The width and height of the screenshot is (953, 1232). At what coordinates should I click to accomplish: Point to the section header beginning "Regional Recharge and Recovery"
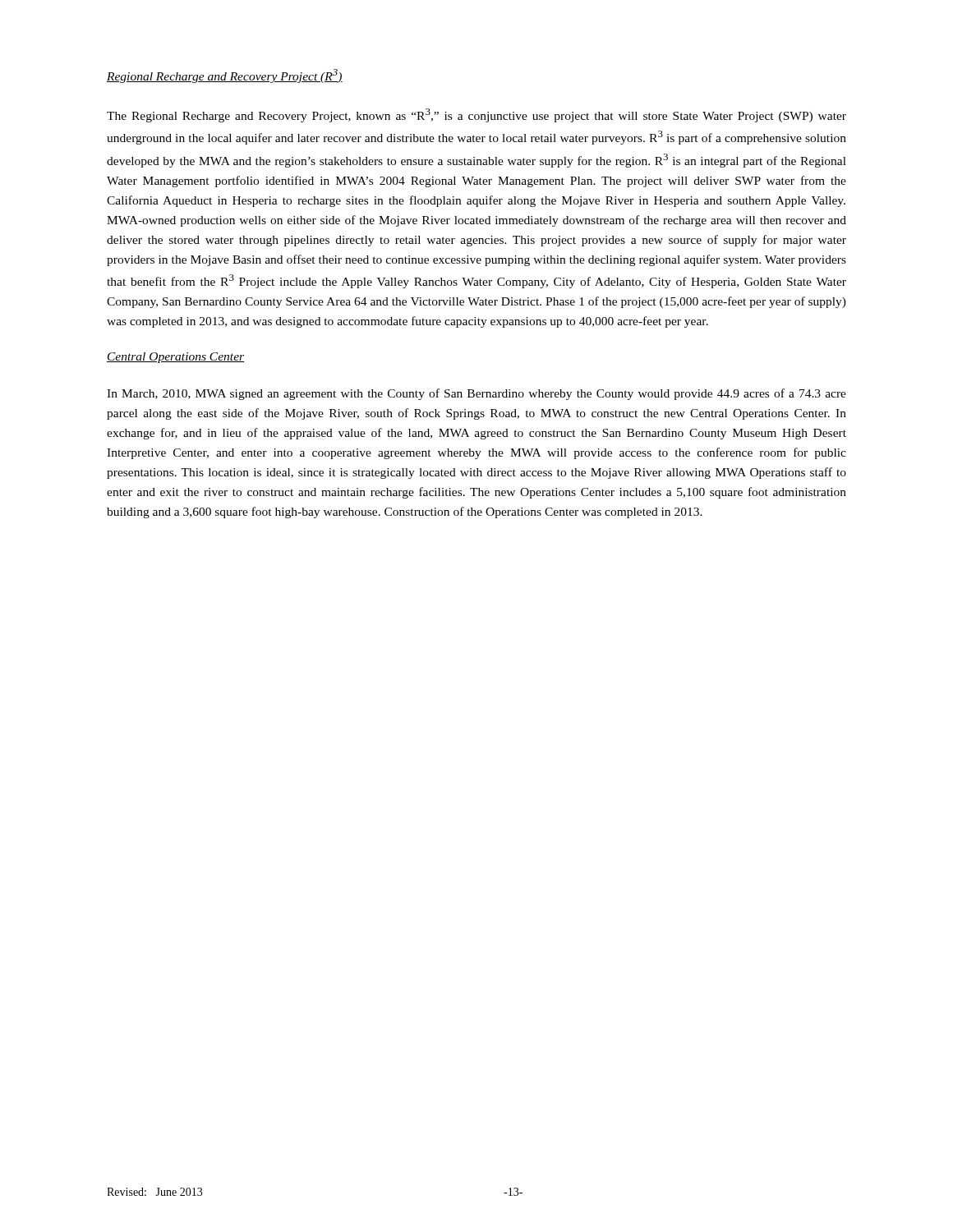pyautogui.click(x=224, y=75)
